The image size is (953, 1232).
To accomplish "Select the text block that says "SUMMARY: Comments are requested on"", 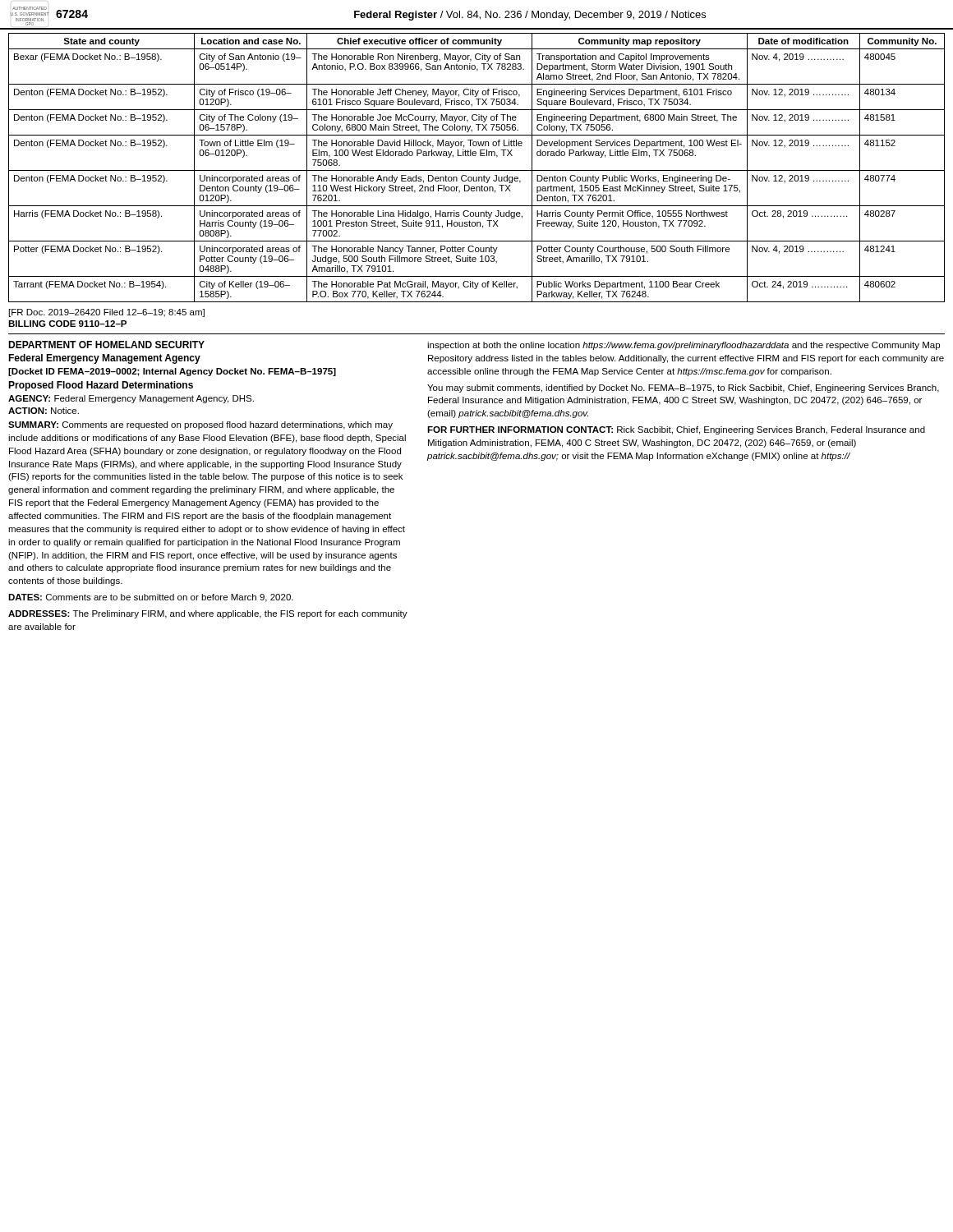I will pyautogui.click(x=207, y=503).
